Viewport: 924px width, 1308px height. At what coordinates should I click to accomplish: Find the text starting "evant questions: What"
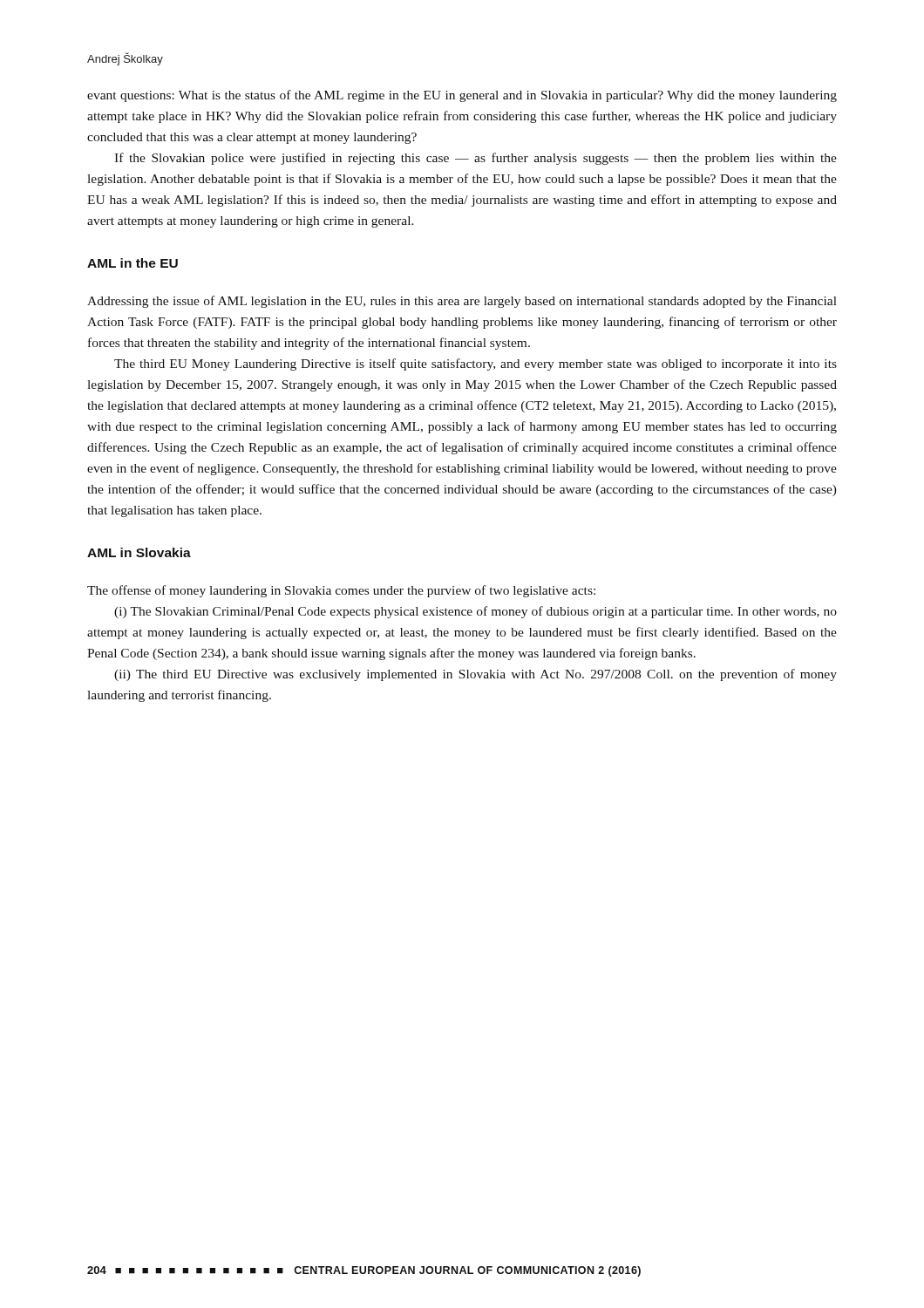tap(462, 158)
